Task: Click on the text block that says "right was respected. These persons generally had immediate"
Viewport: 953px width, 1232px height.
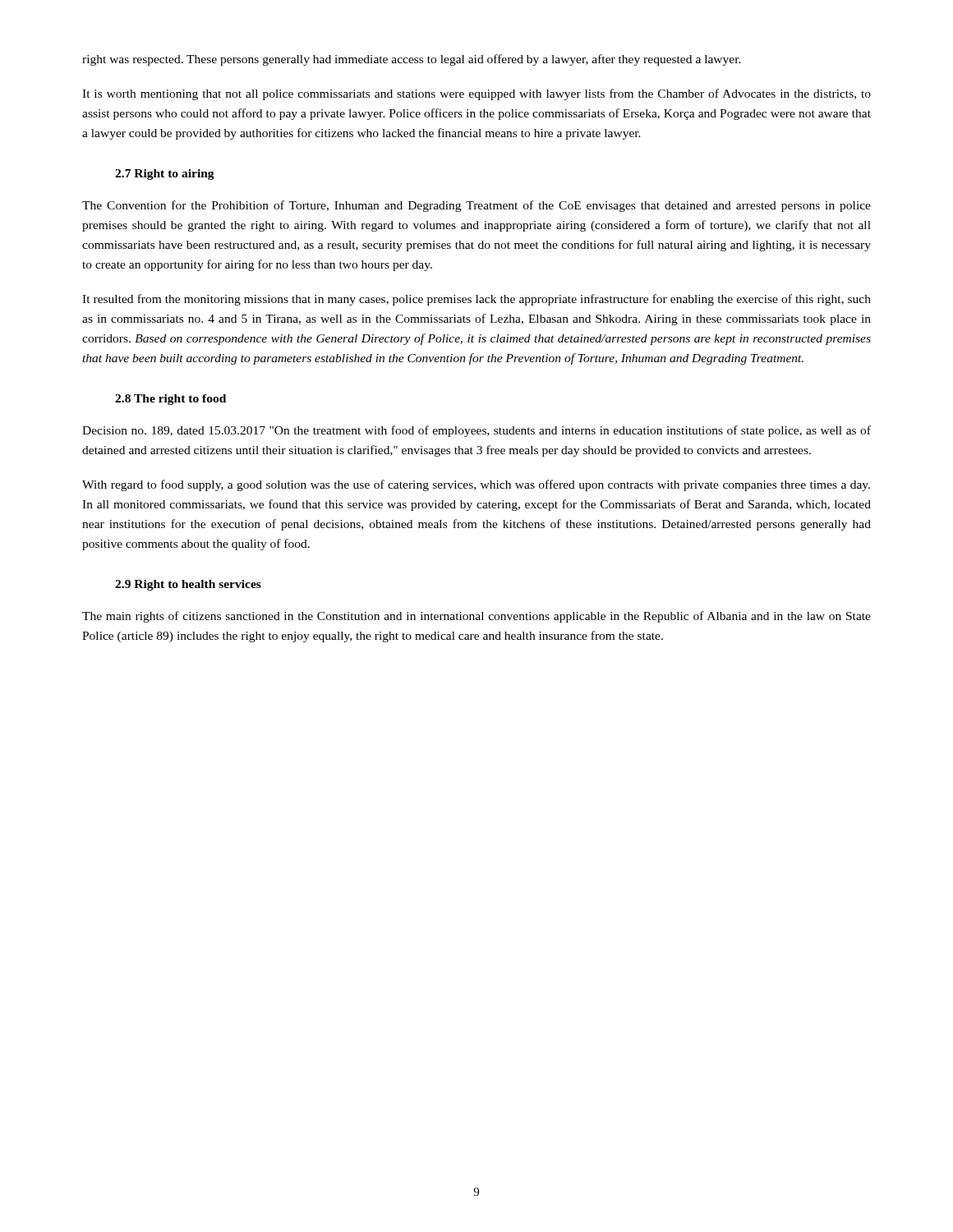Action: click(x=412, y=59)
